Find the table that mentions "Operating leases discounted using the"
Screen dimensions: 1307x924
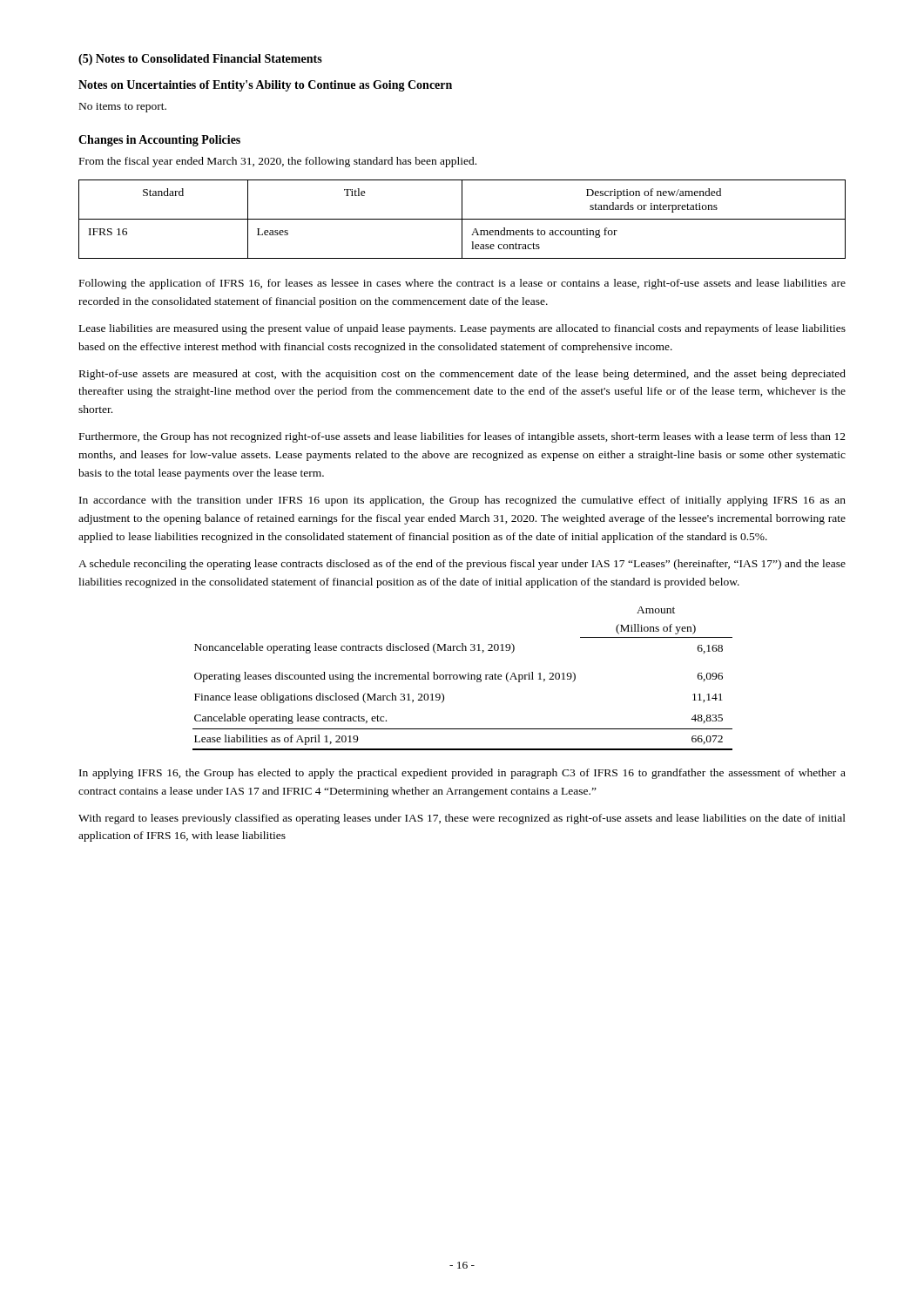coord(462,675)
